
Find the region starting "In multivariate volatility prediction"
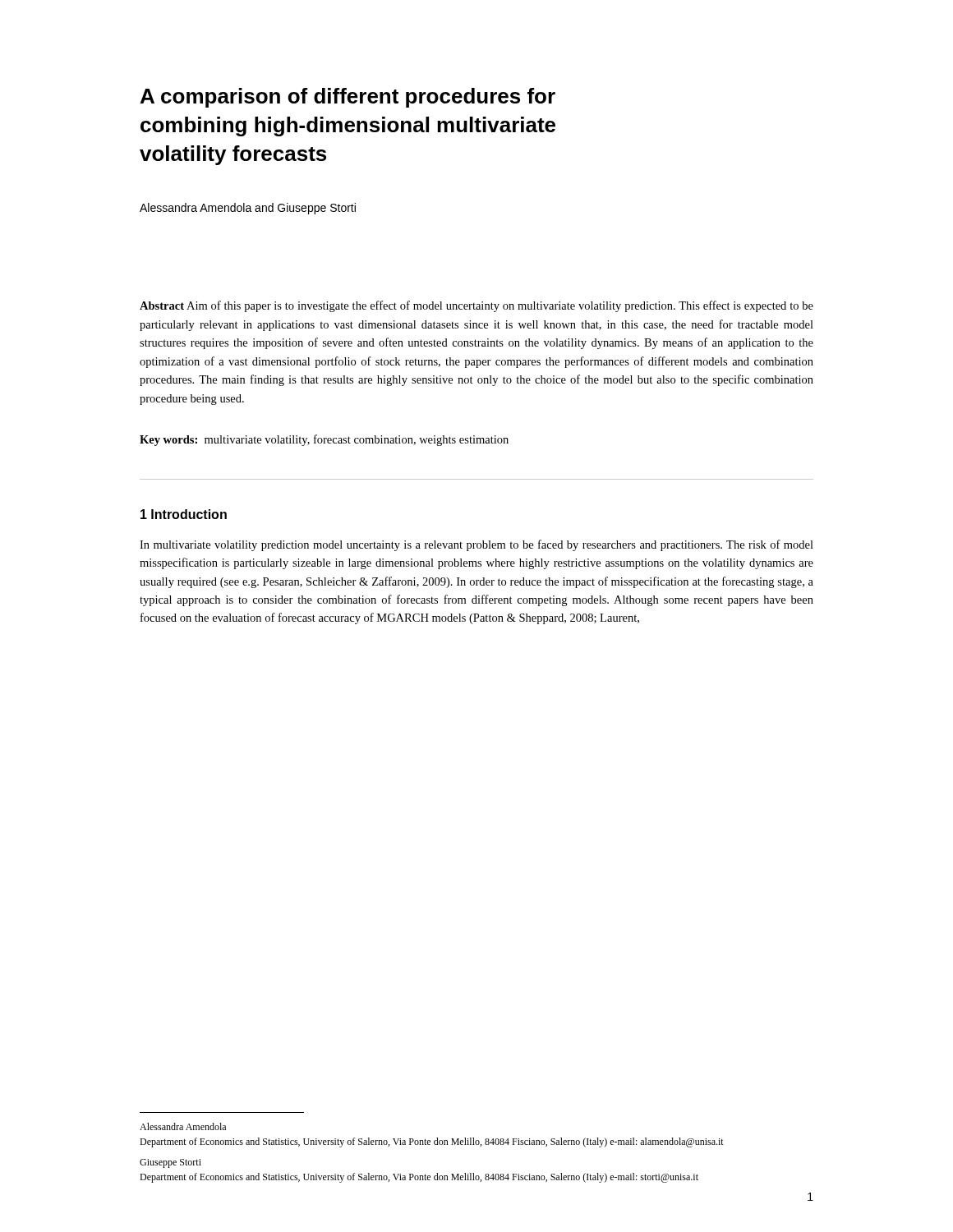[x=476, y=581]
